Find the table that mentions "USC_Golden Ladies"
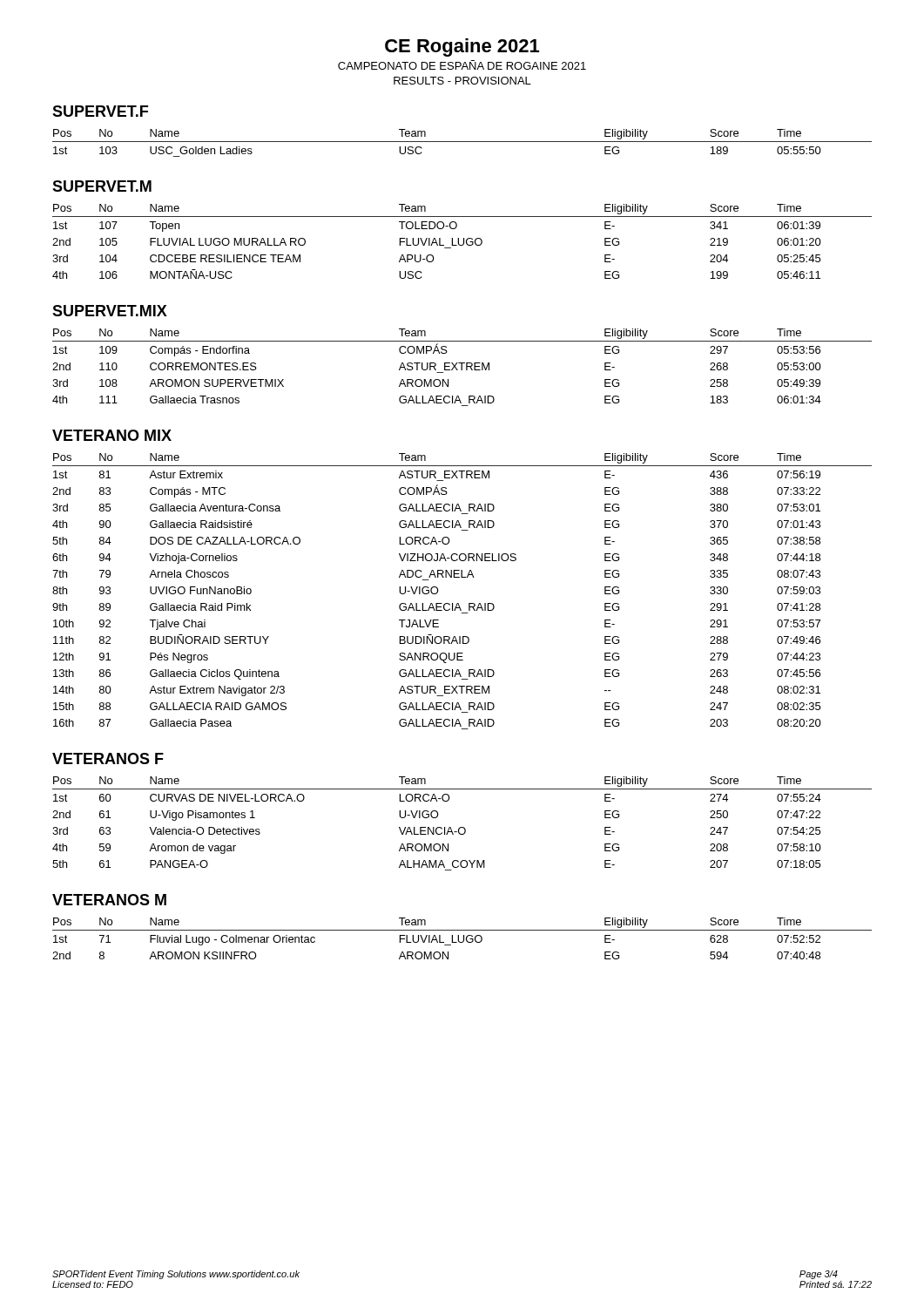Screen dimensions: 1307x924 point(462,142)
